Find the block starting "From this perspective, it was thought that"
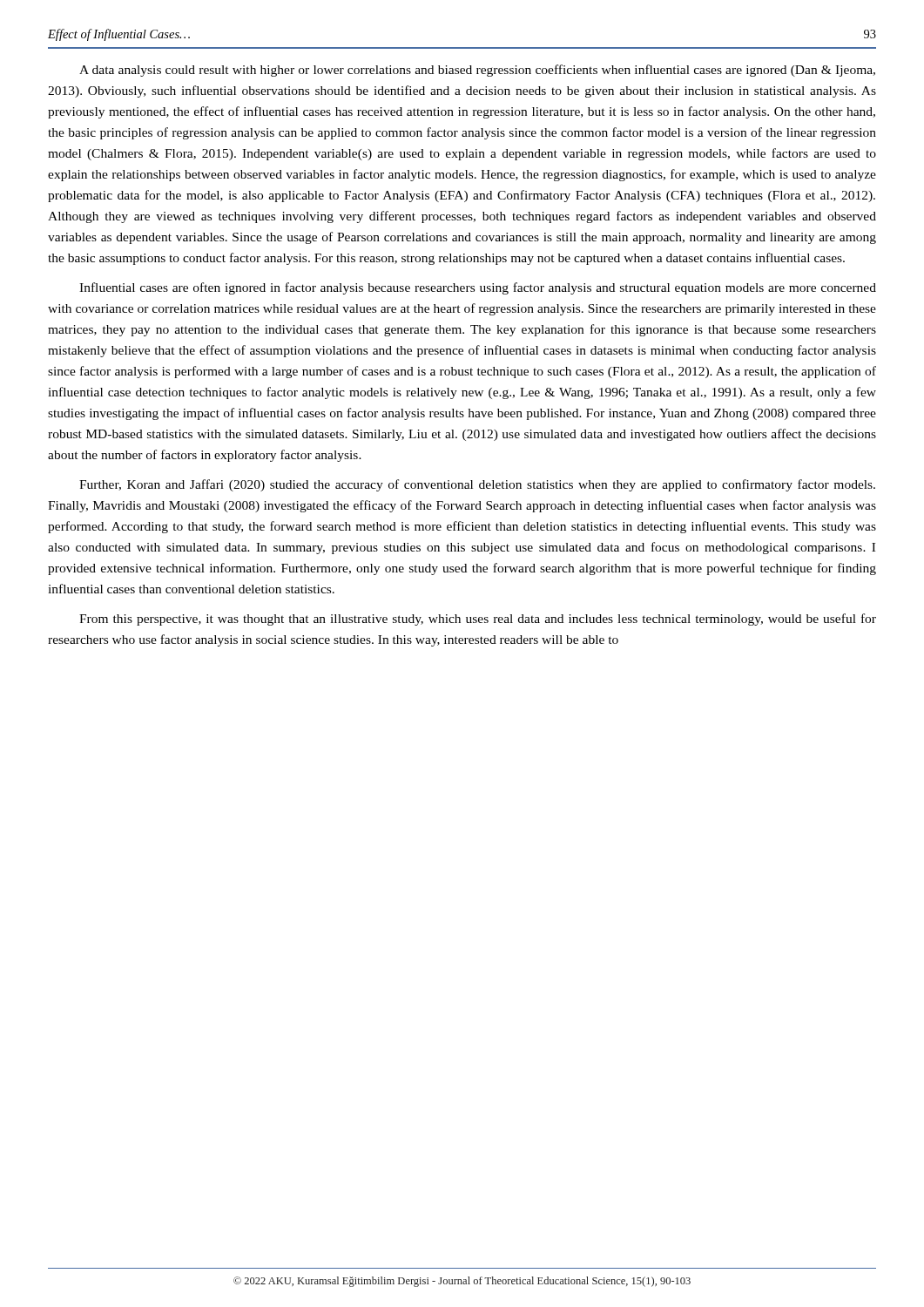 [462, 629]
